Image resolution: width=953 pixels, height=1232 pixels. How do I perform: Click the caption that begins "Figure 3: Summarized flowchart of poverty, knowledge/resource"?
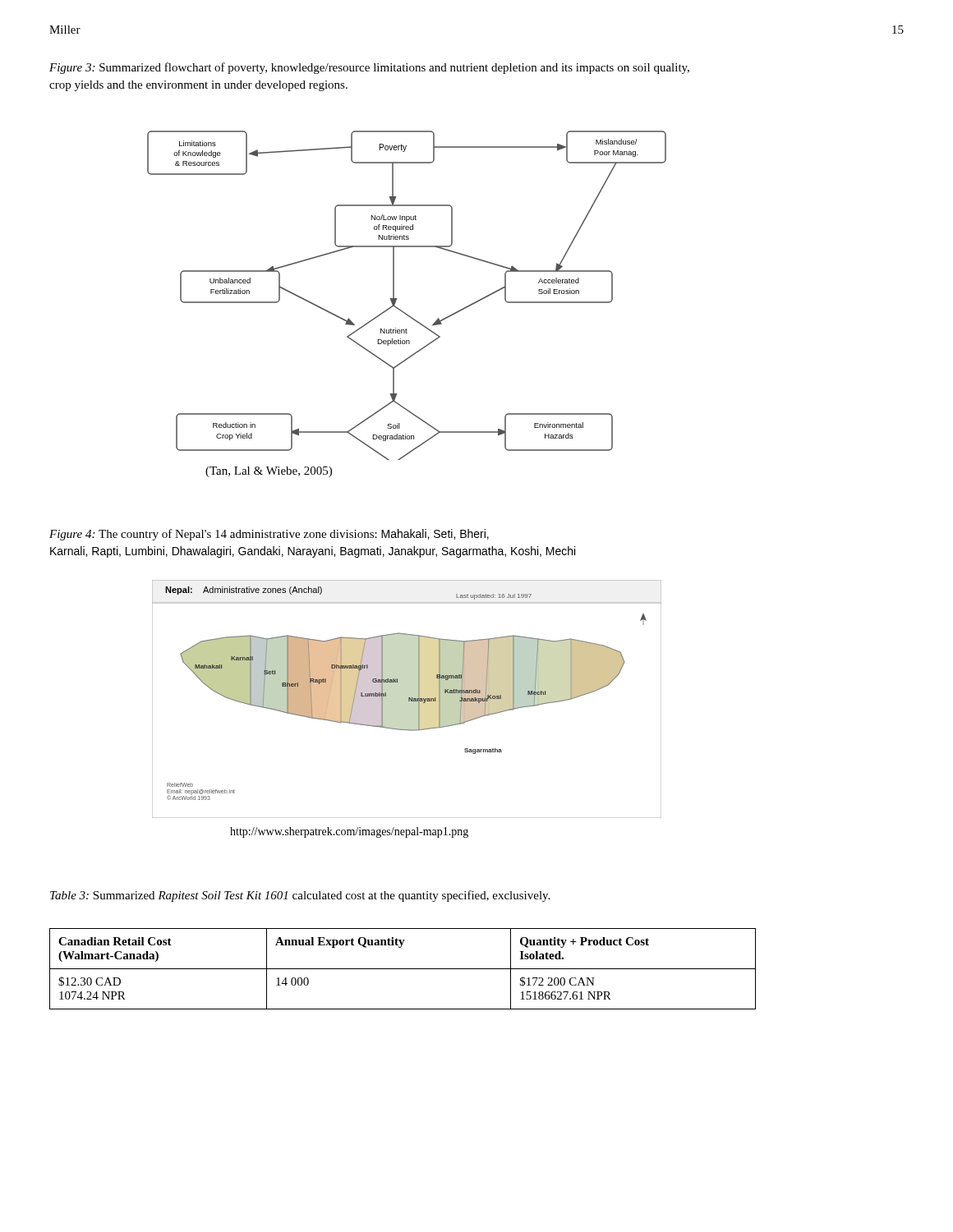click(x=370, y=76)
